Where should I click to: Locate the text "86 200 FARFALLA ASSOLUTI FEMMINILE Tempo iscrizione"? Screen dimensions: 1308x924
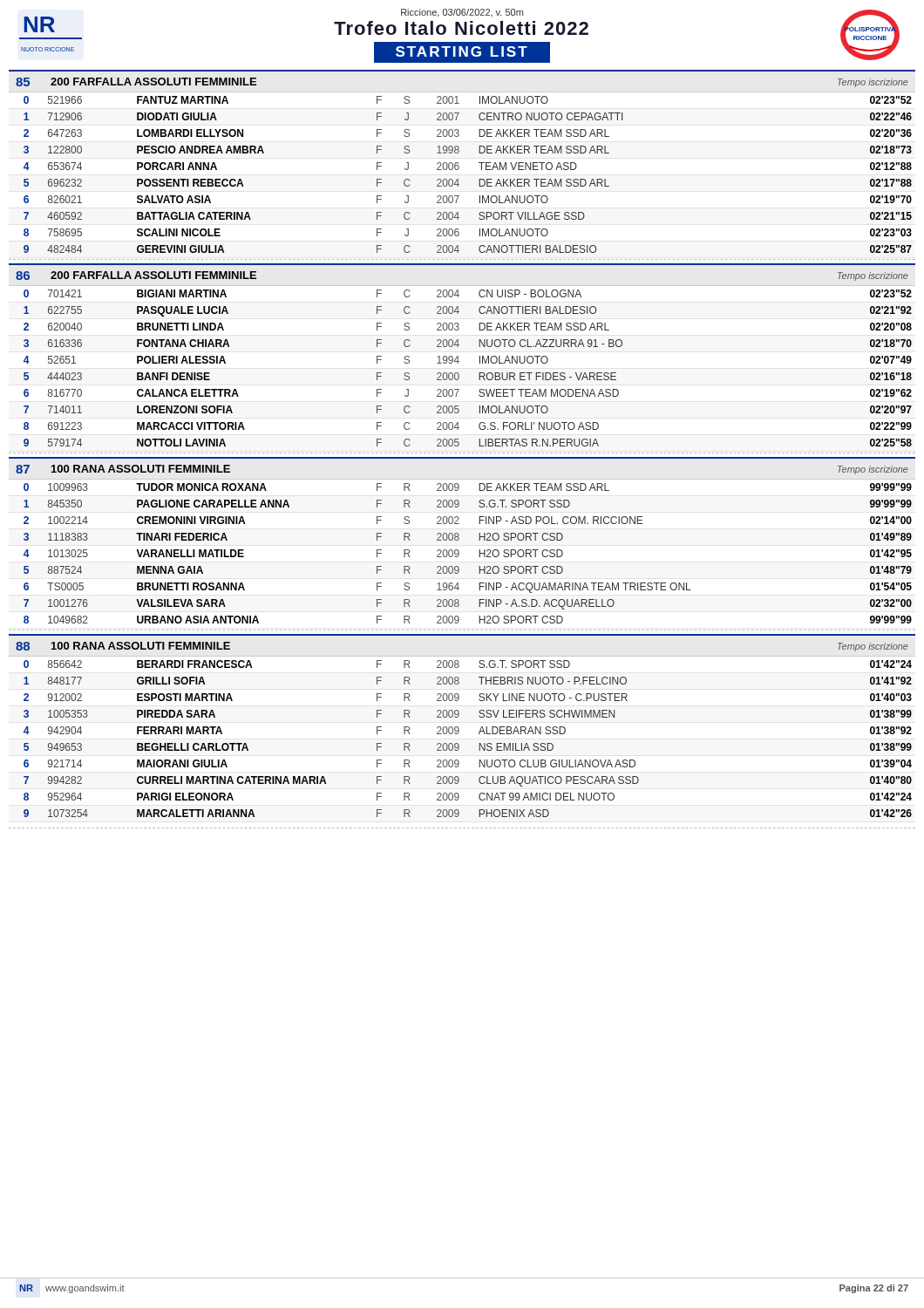click(462, 275)
